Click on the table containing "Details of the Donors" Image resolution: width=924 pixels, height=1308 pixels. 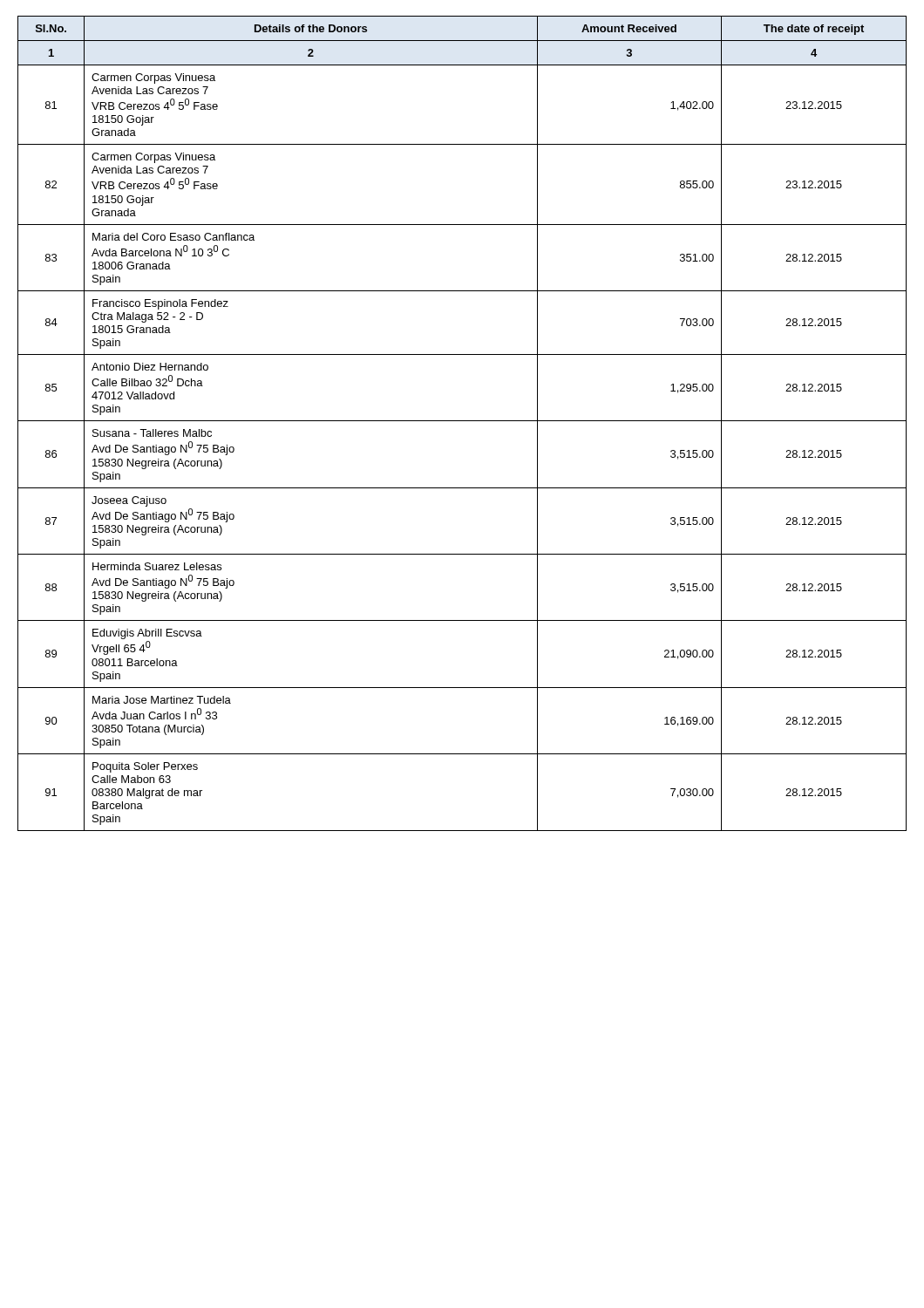click(462, 423)
